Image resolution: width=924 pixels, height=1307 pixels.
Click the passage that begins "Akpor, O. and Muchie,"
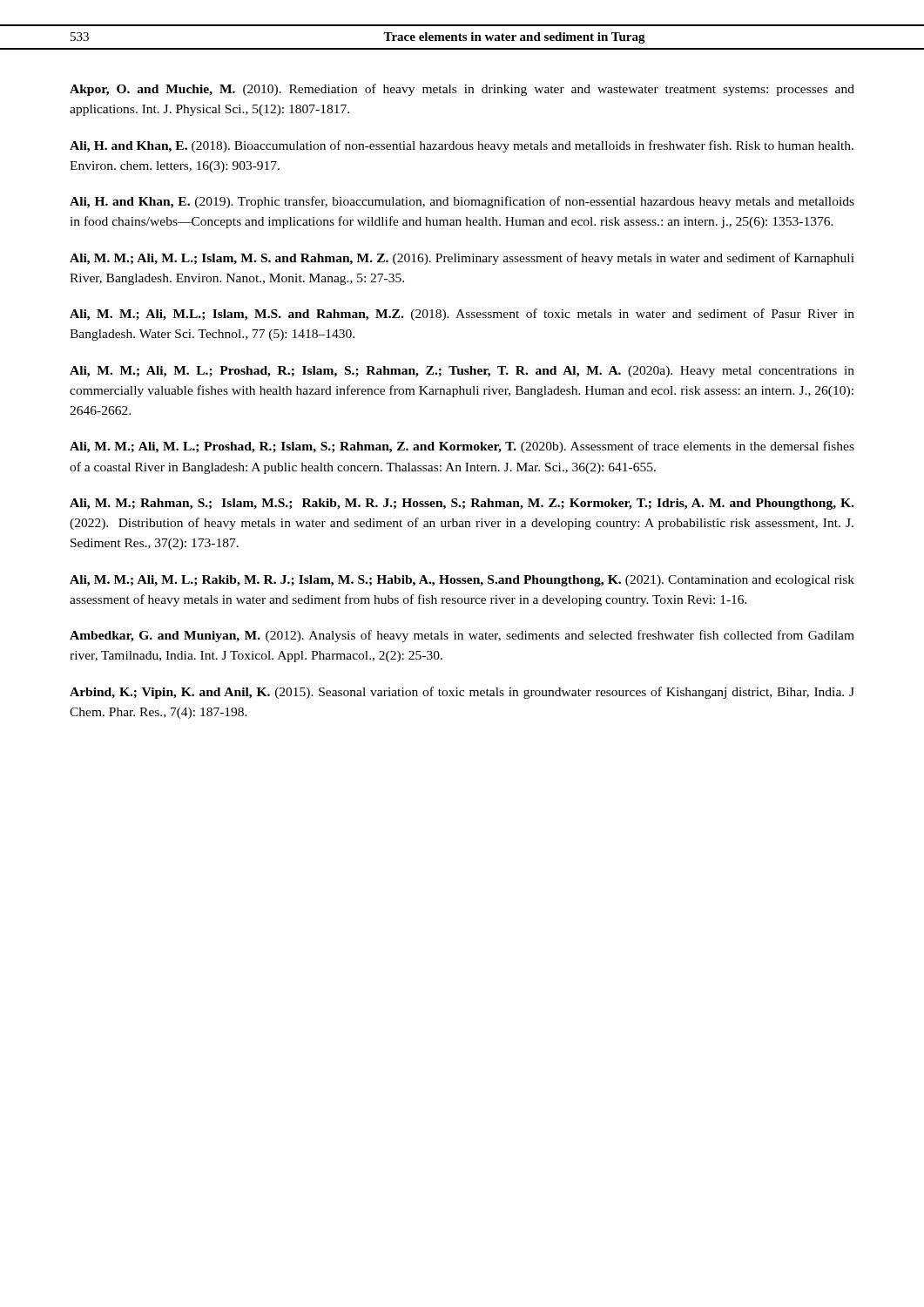[x=462, y=99]
